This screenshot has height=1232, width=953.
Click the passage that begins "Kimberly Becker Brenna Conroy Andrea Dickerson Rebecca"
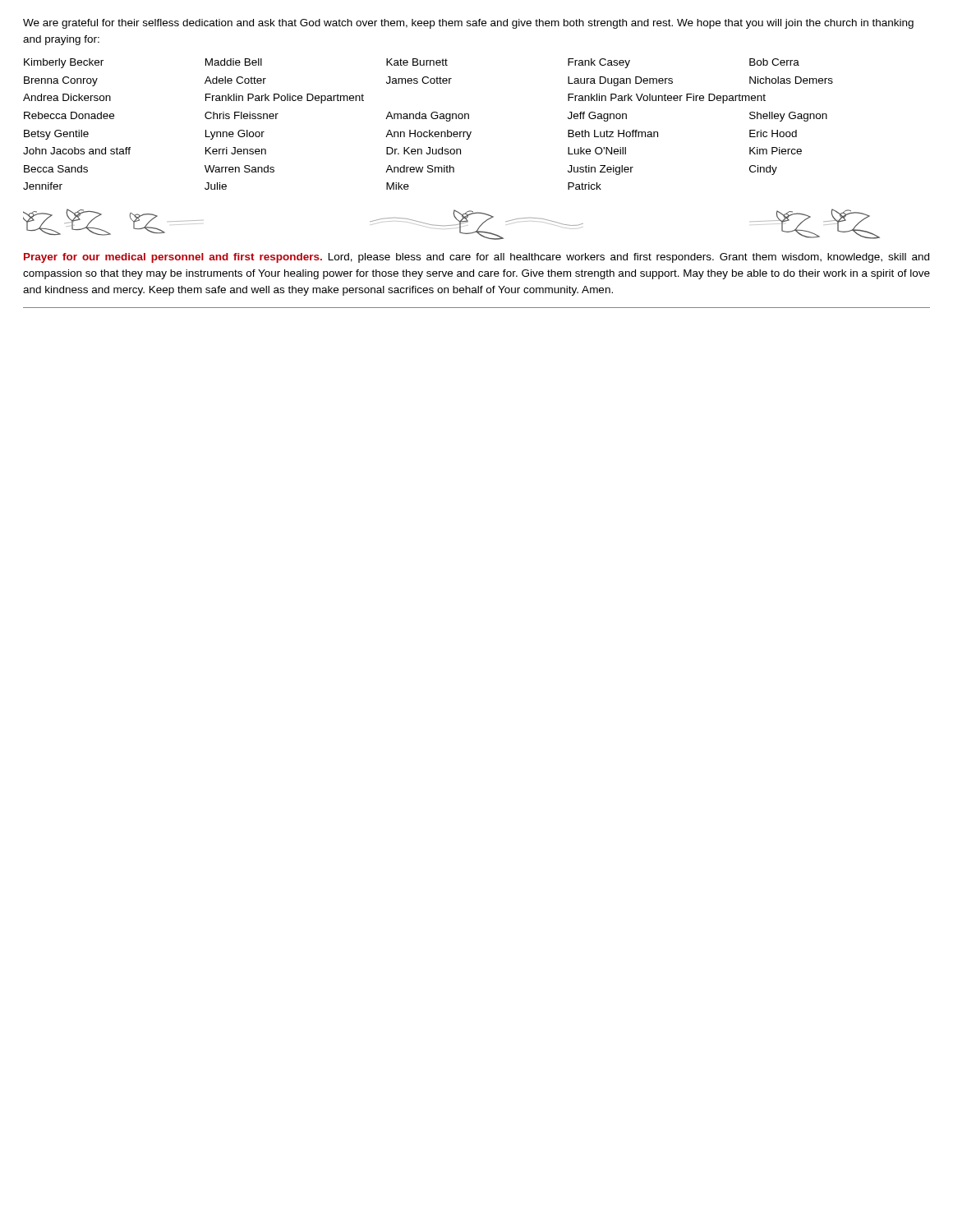(476, 124)
